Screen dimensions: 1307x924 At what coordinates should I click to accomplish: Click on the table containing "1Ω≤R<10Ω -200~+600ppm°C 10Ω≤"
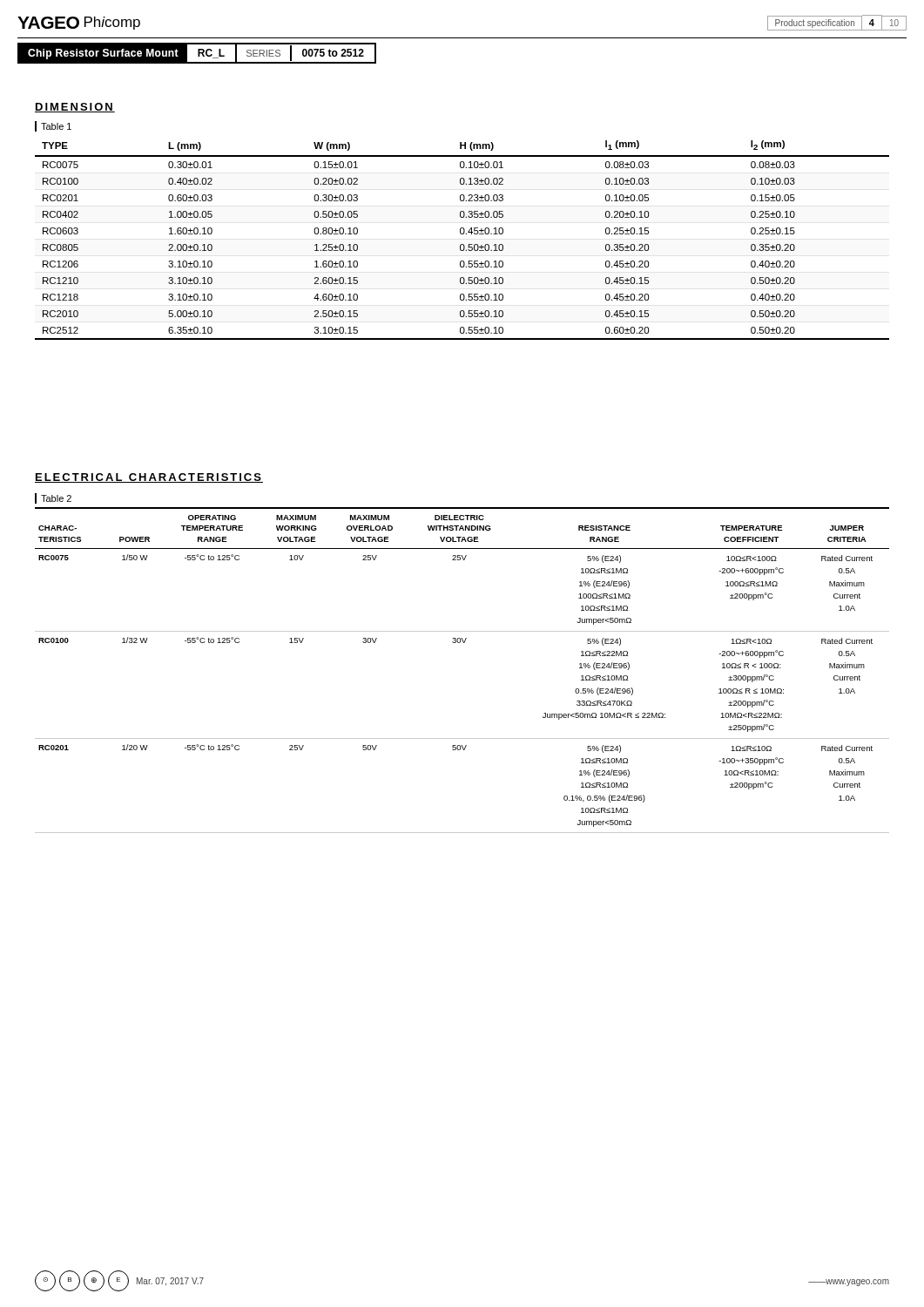click(462, 670)
